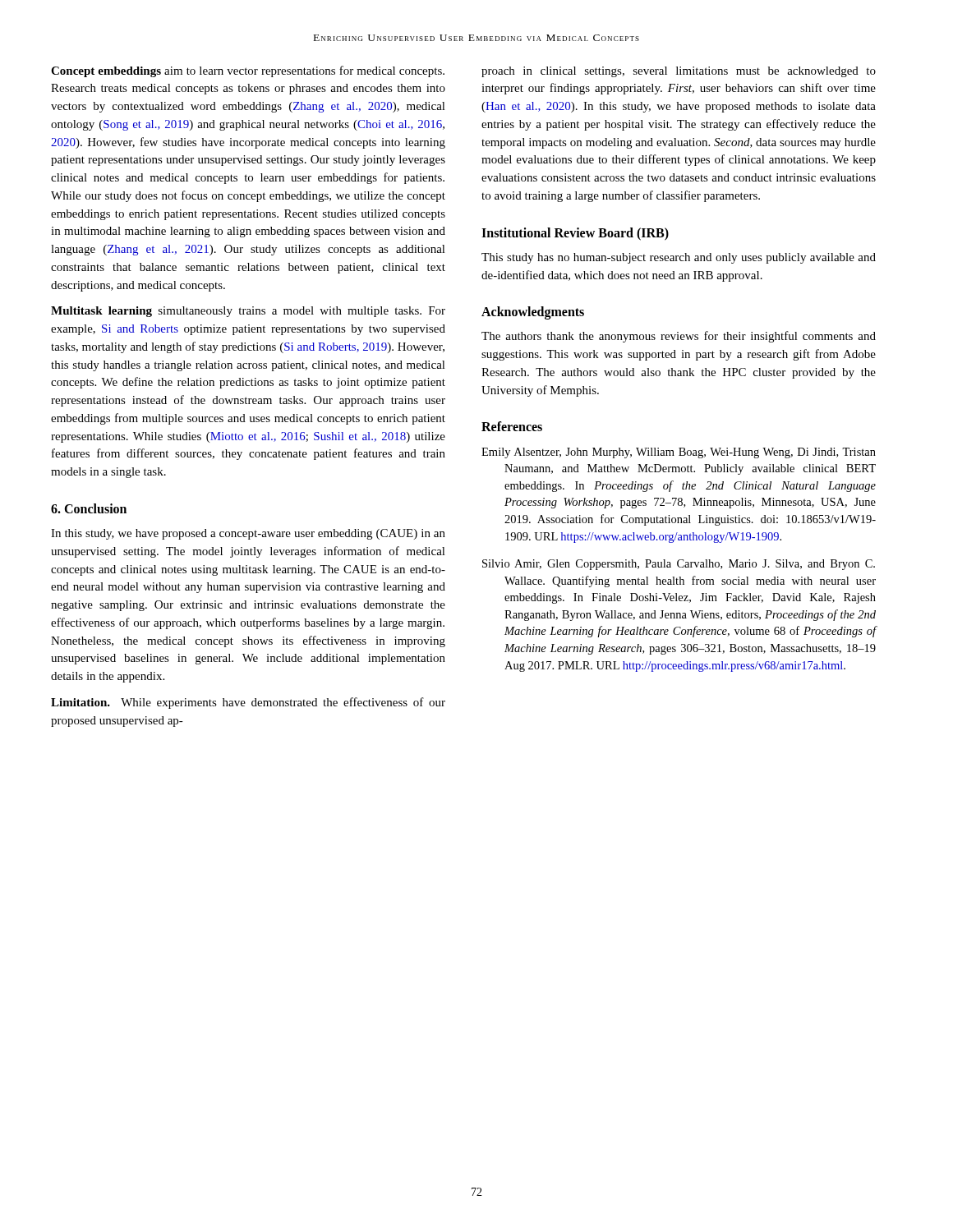Click on the section header that reads "6. Conclusion"
Screen dimensions: 1232x953
click(x=89, y=509)
